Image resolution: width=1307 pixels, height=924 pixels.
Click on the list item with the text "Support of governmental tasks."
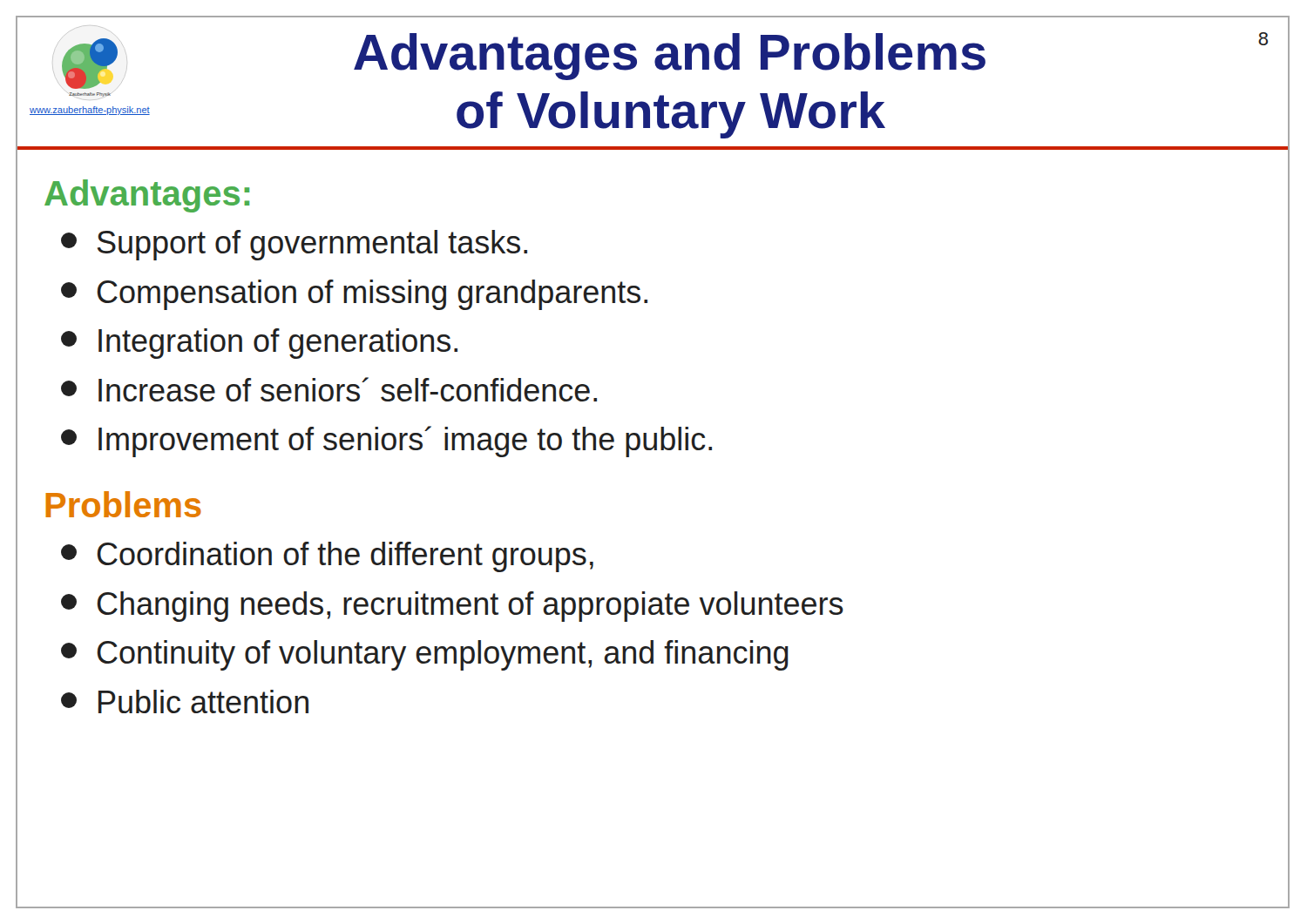tap(294, 245)
